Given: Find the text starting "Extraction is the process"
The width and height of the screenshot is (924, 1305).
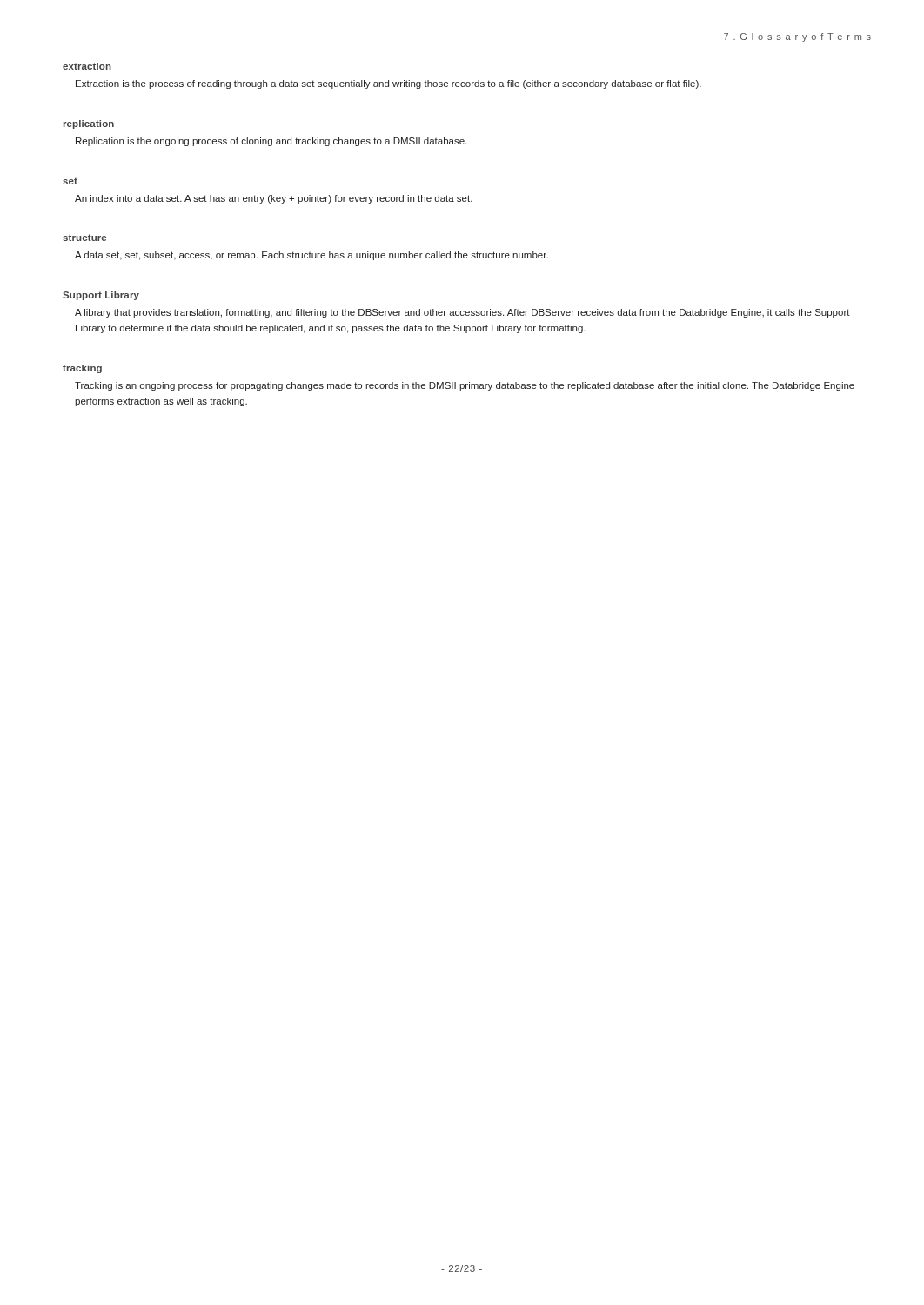Looking at the screenshot, I should (388, 84).
